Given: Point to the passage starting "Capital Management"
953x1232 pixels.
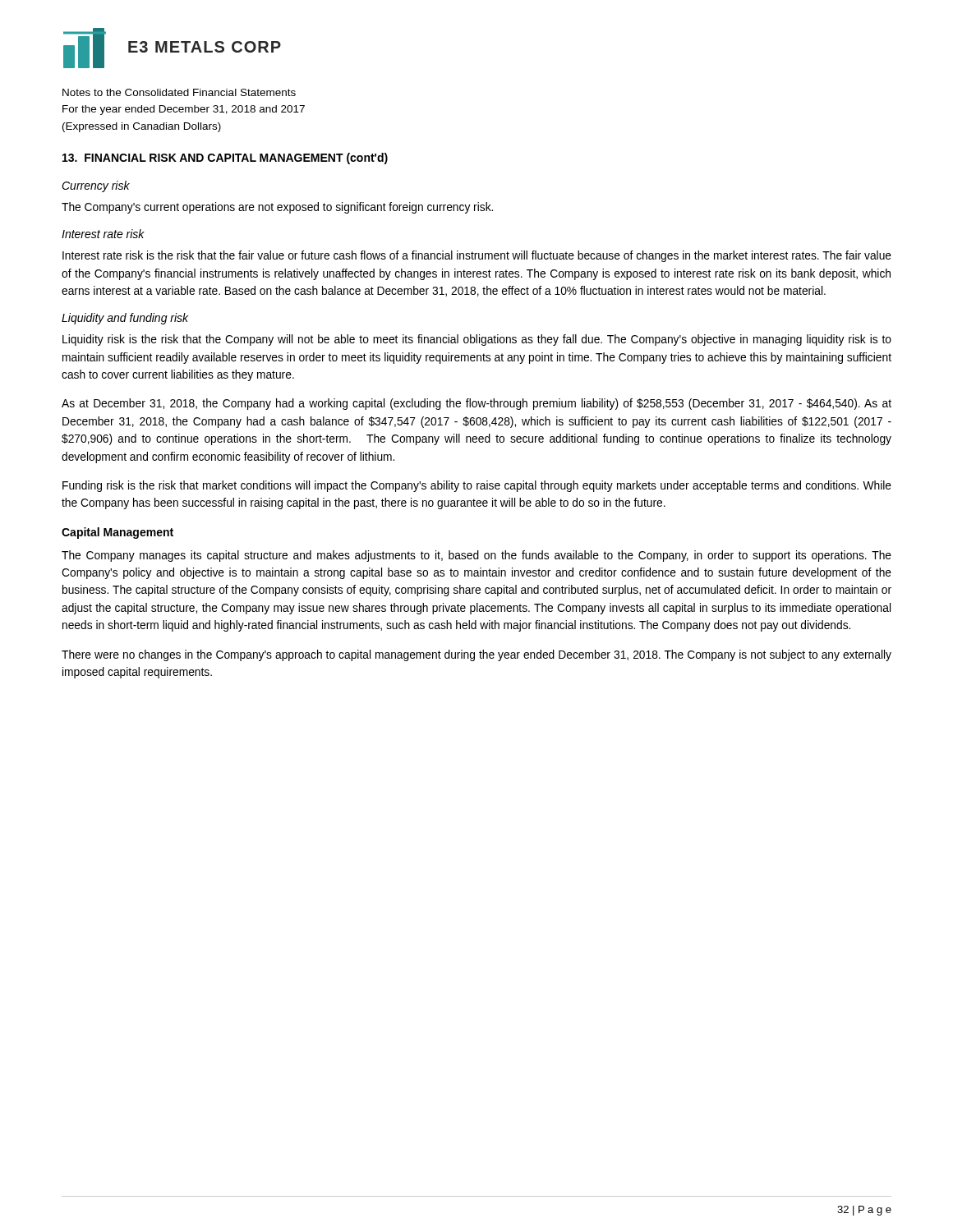Looking at the screenshot, I should point(118,532).
